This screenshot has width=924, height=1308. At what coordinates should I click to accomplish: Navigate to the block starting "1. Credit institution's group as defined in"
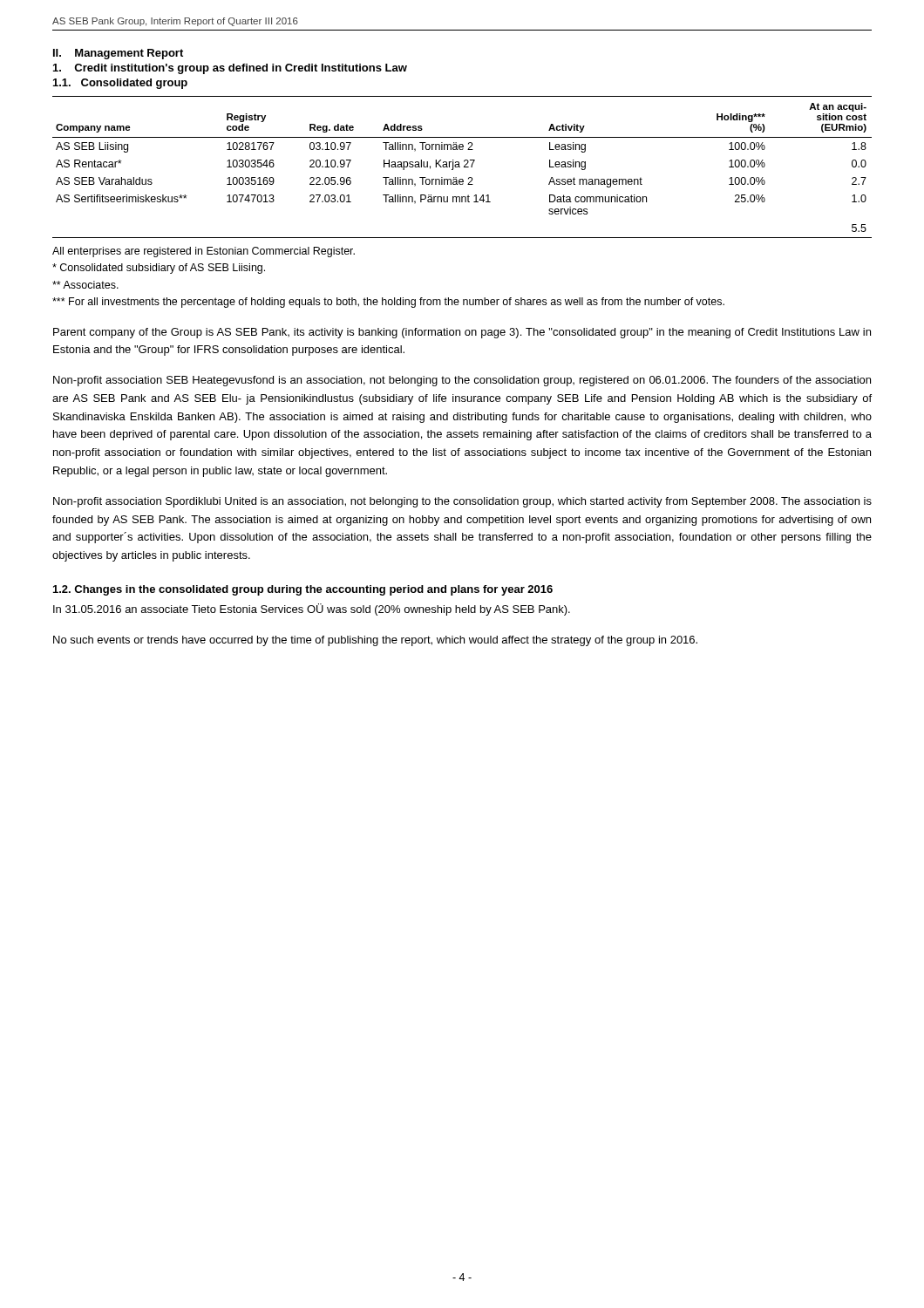click(230, 68)
